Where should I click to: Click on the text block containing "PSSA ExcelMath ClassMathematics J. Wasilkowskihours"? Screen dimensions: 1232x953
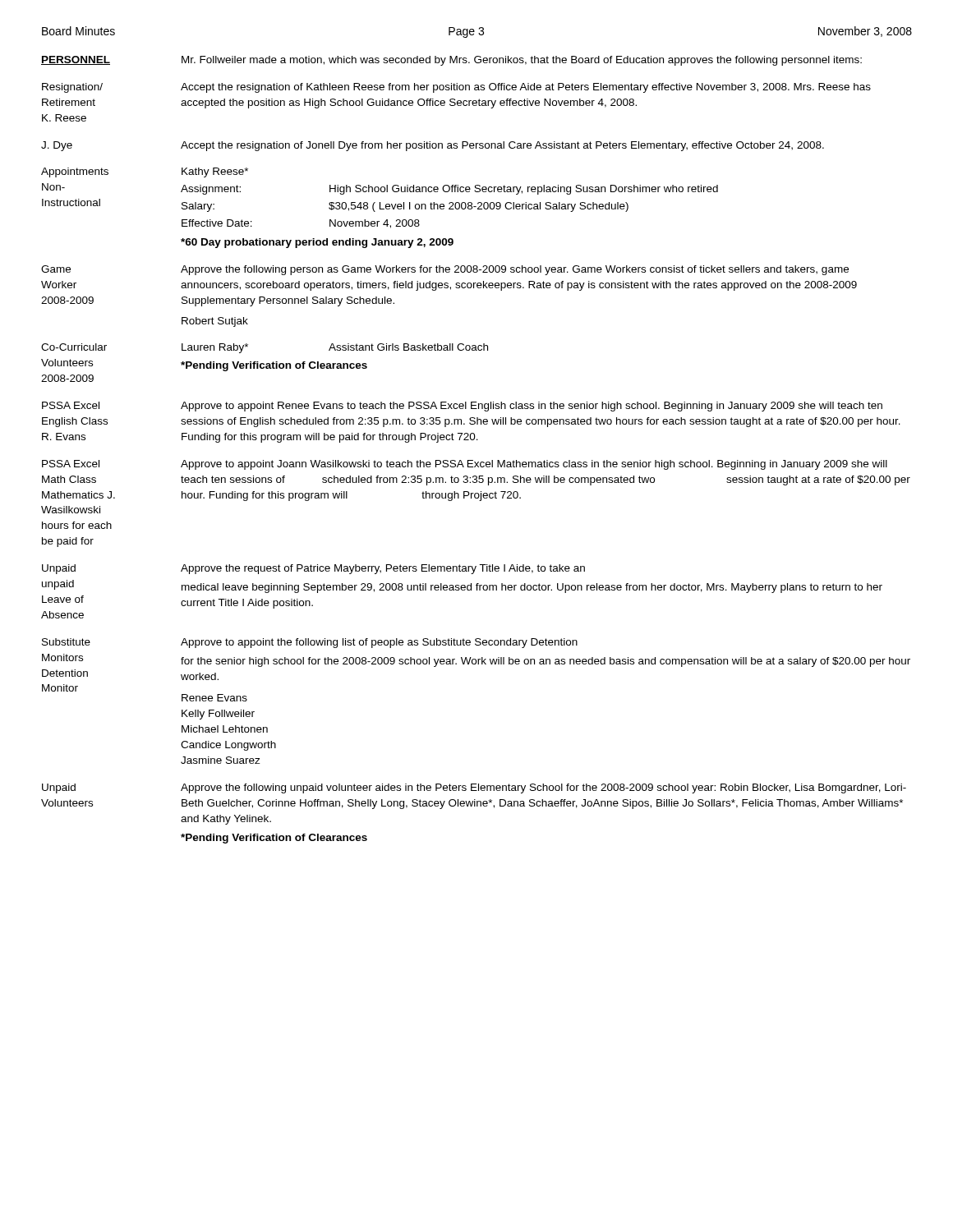(x=476, y=503)
